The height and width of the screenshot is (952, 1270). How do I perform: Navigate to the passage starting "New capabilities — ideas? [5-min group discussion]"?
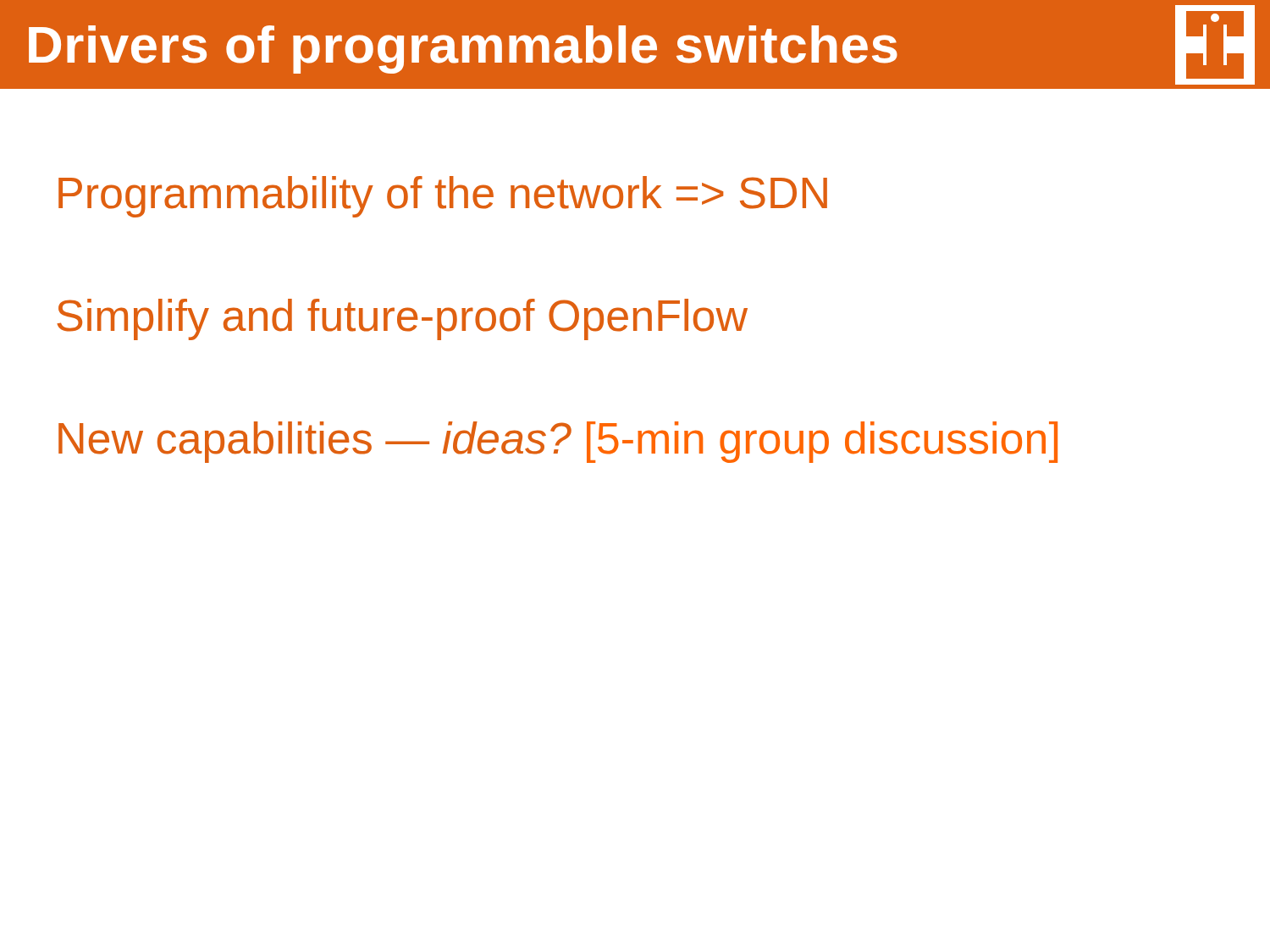[558, 438]
